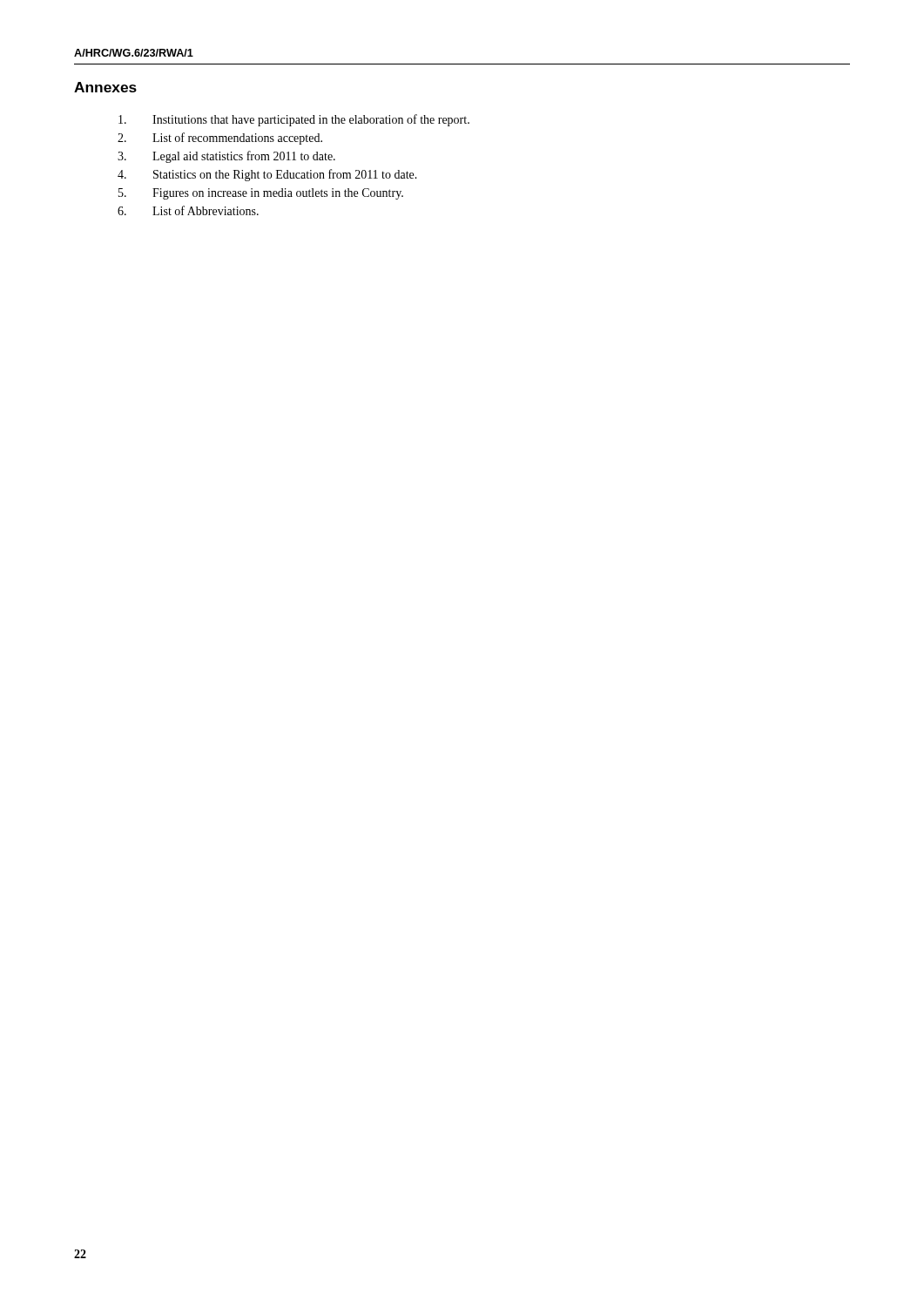Image resolution: width=924 pixels, height=1307 pixels.
Task: Click on the region starting "6. List of Abbreviations."
Action: (x=188, y=210)
